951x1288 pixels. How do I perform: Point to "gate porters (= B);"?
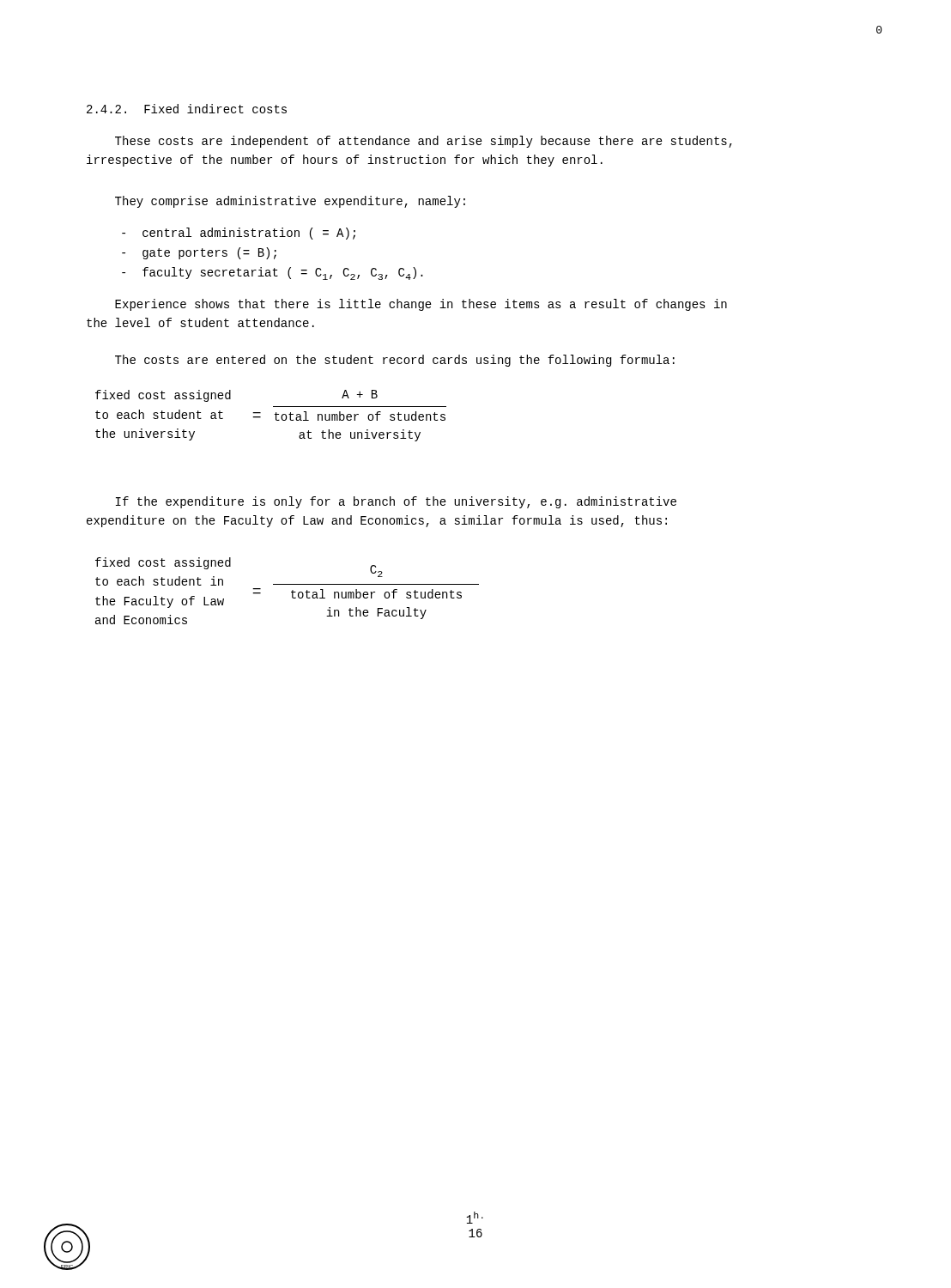point(200,253)
